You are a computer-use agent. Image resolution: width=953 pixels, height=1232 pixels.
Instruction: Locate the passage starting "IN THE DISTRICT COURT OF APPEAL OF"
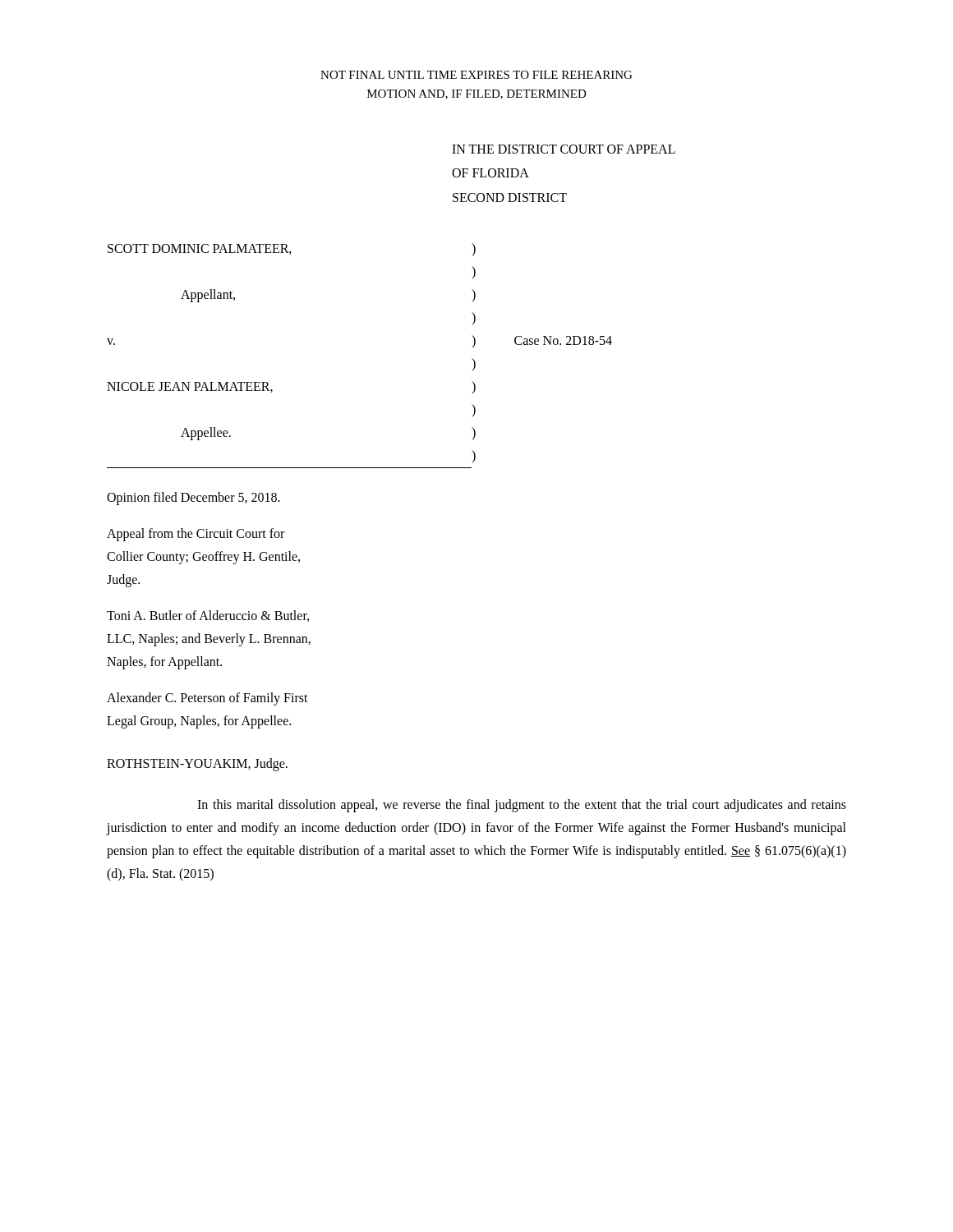564,149
